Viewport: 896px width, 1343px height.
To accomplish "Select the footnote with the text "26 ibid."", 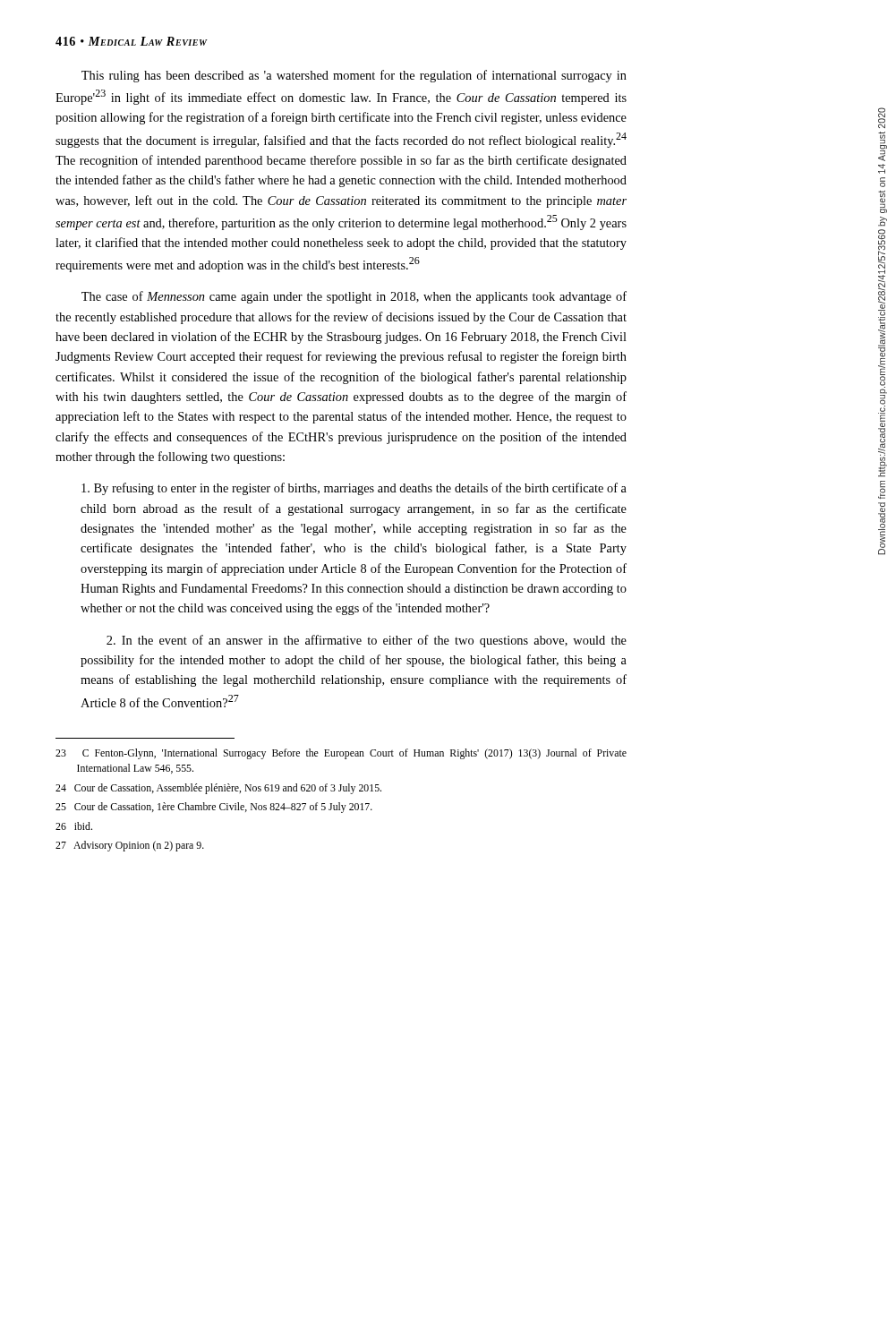I will click(x=74, y=826).
